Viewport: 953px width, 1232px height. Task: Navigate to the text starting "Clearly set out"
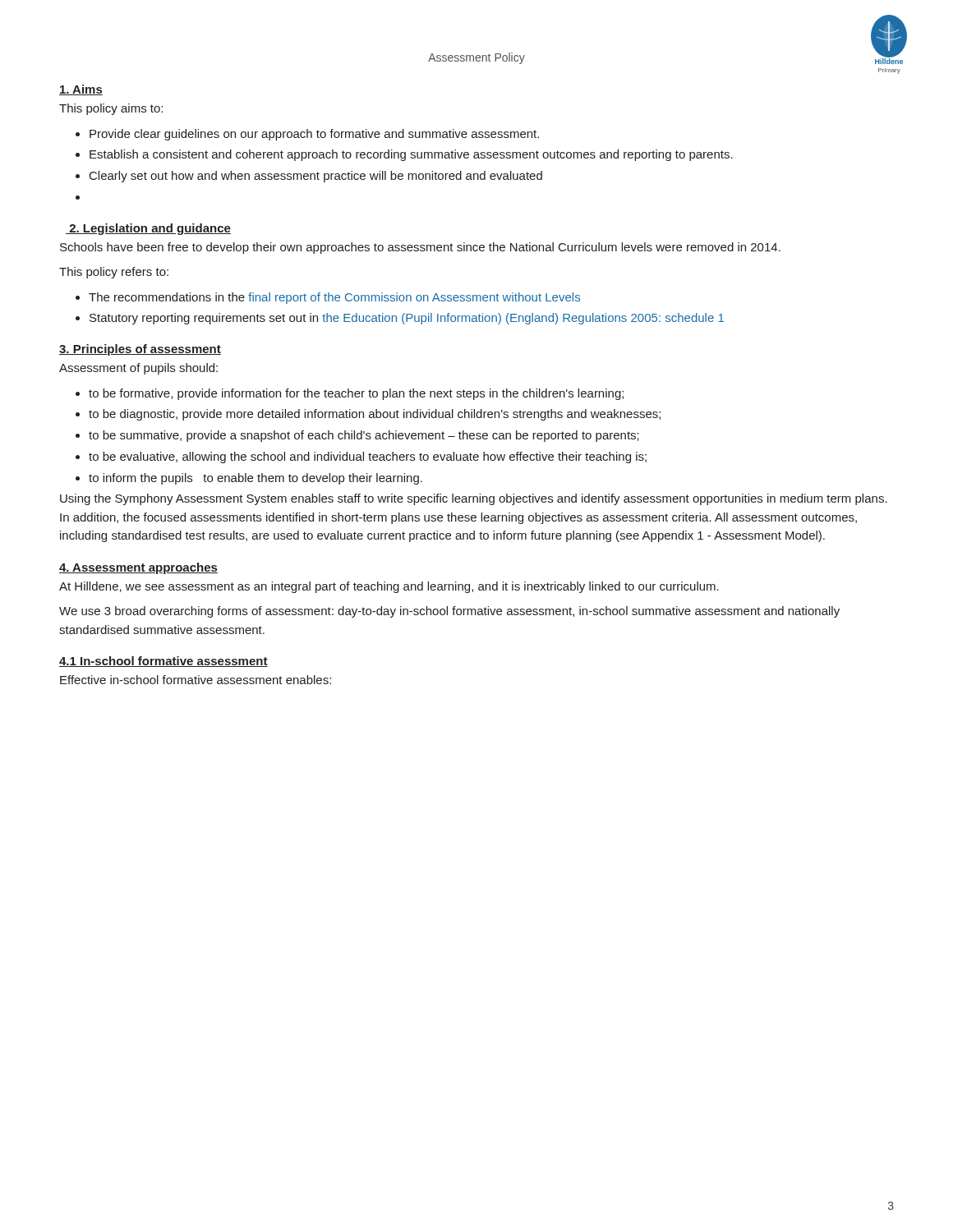point(316,175)
